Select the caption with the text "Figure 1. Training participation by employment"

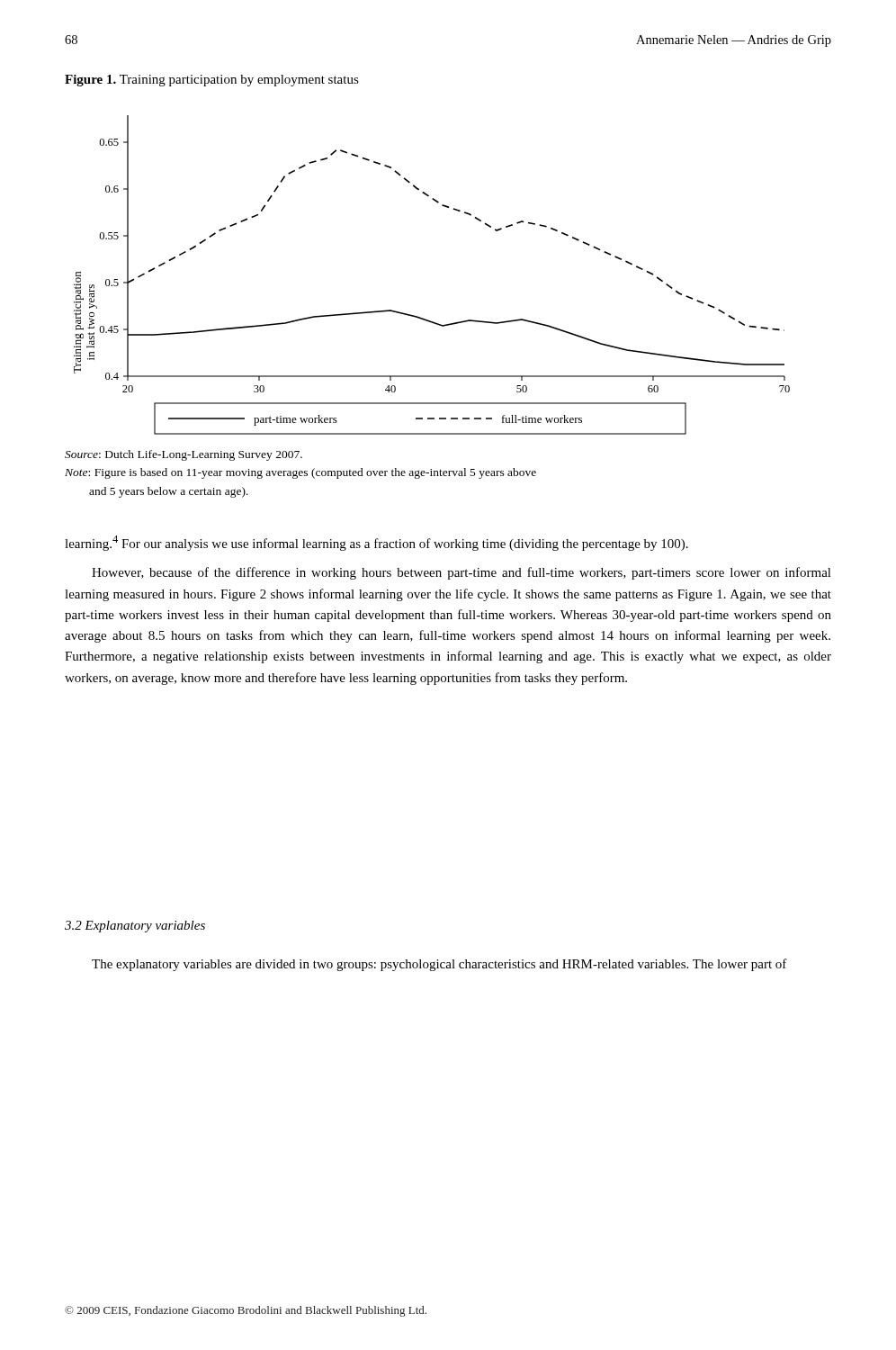pos(212,79)
